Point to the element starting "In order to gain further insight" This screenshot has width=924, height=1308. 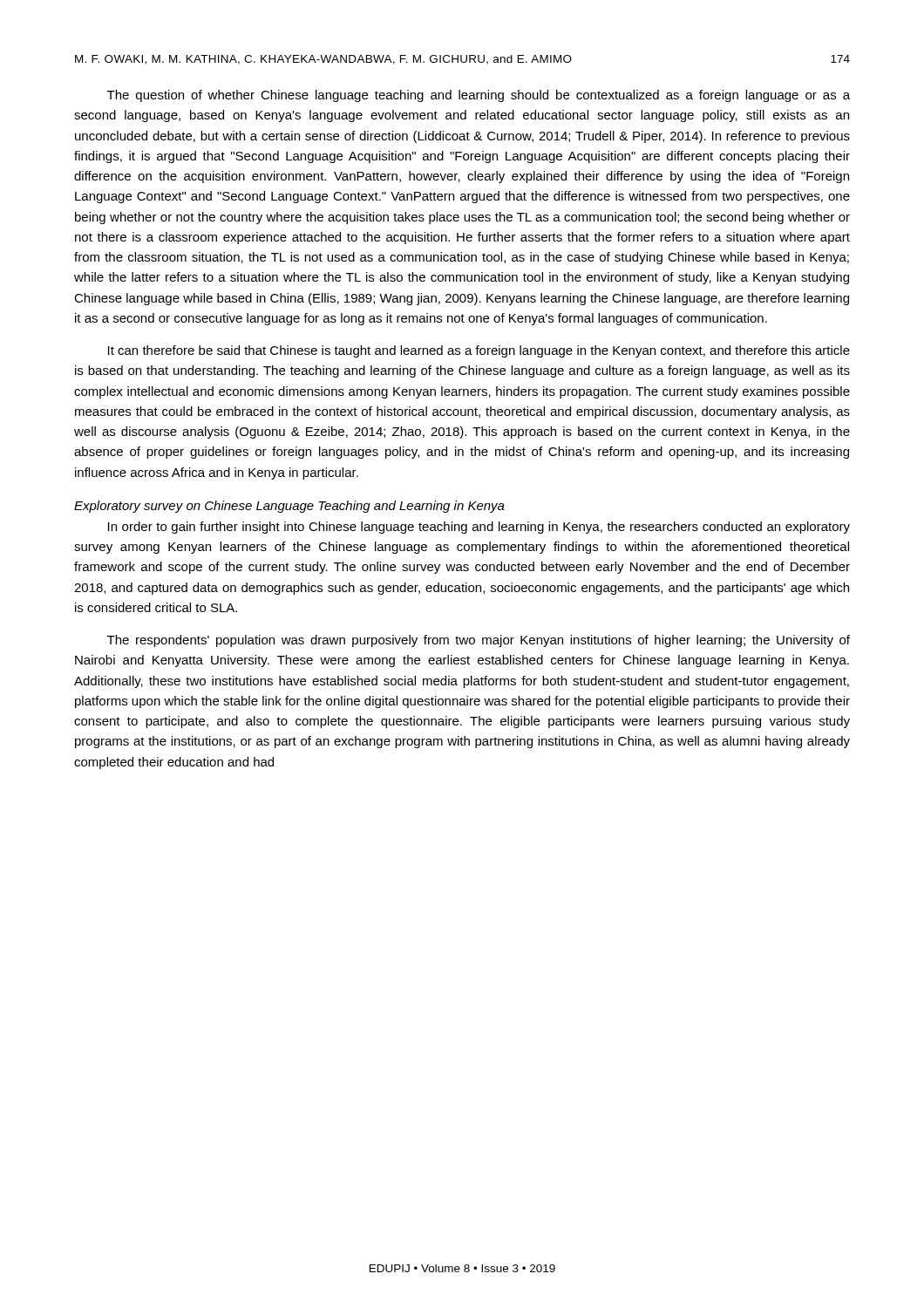coord(462,567)
